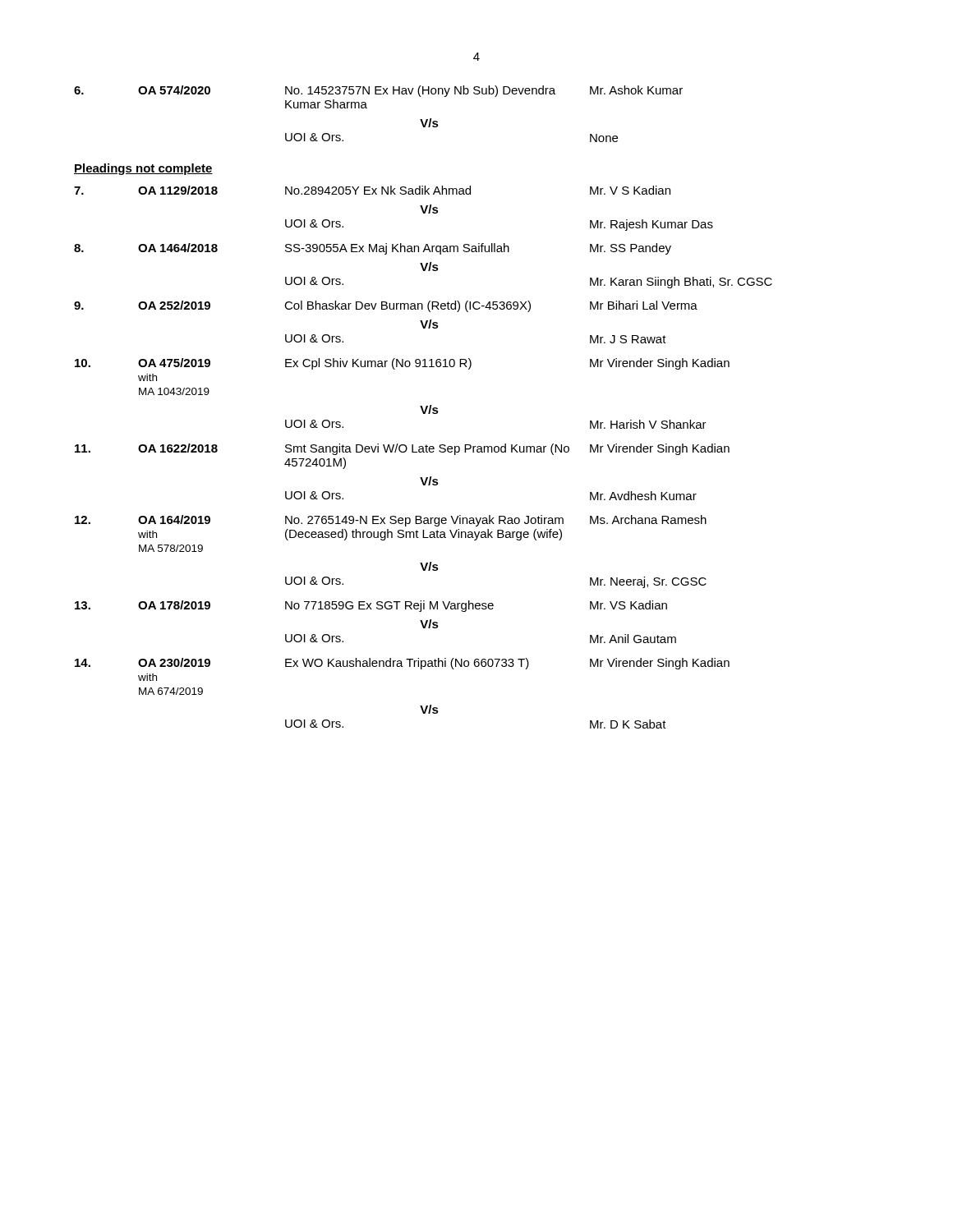Find the block starting "12. OA 164/2019withMA 578/2019 No. 2765149-N Ex Sep"
The width and height of the screenshot is (953, 1232).
476,549
